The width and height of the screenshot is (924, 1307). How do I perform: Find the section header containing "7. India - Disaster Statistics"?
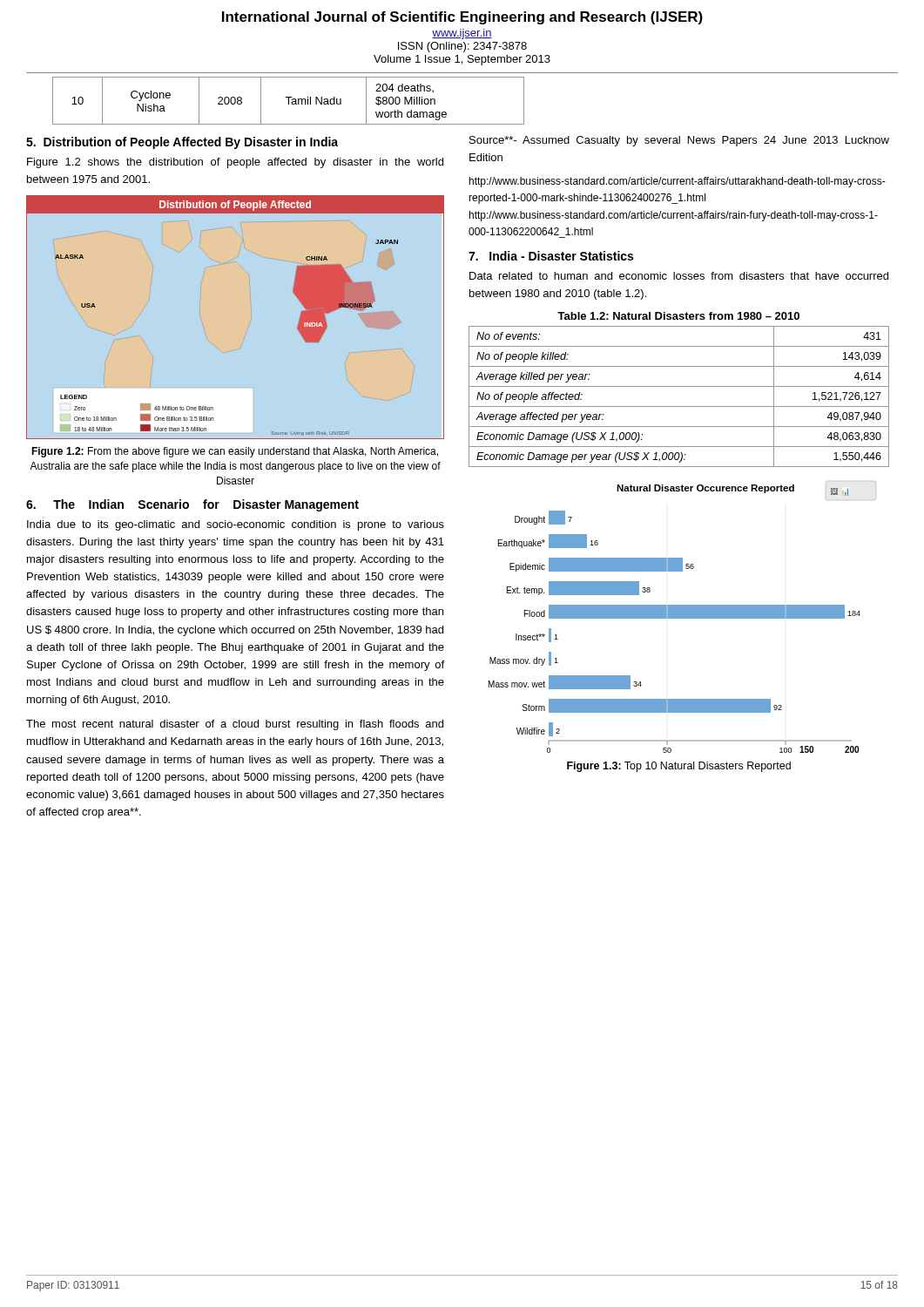[x=551, y=256]
